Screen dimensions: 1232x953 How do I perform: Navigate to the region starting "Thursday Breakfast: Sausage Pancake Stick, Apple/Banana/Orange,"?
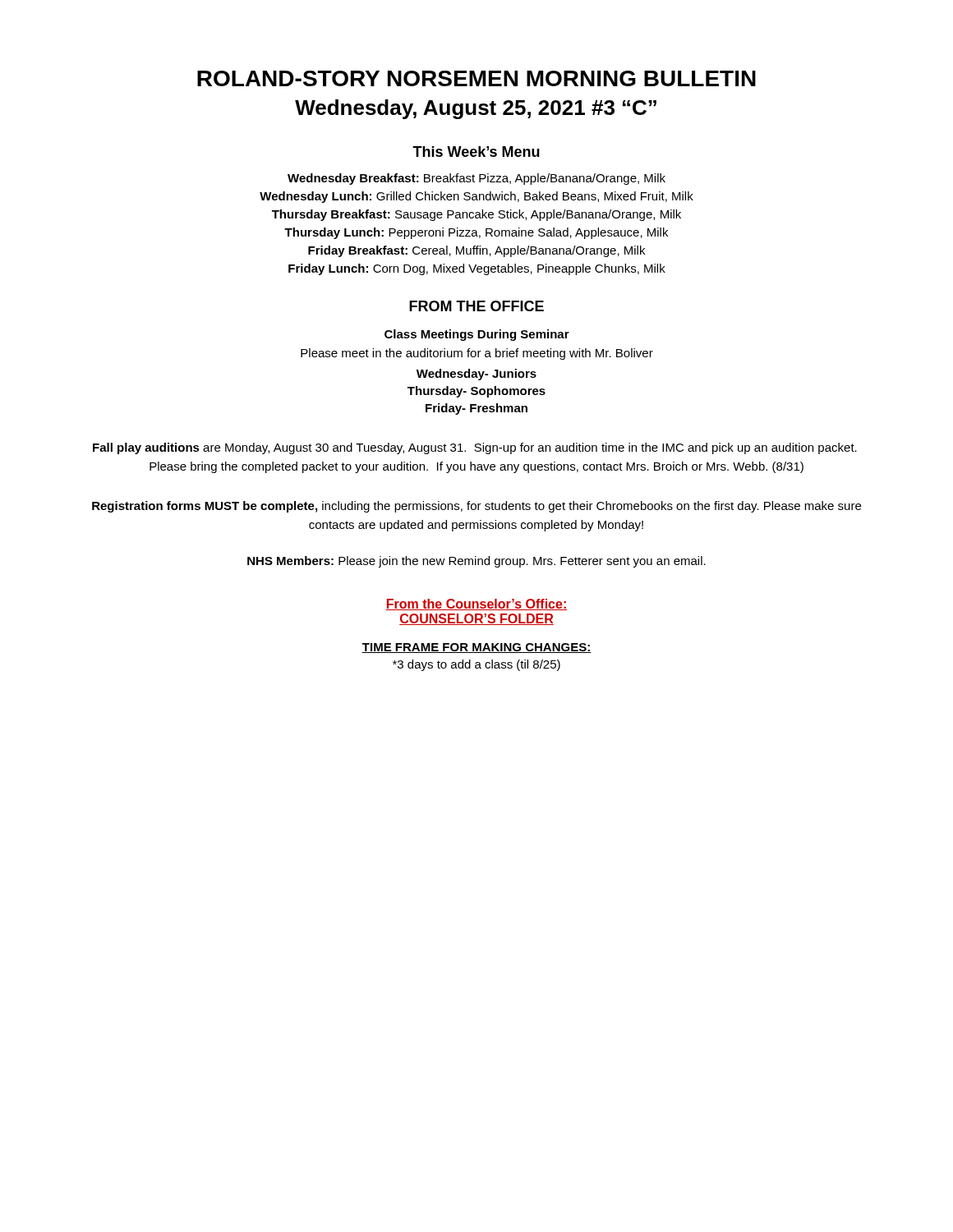[x=476, y=214]
